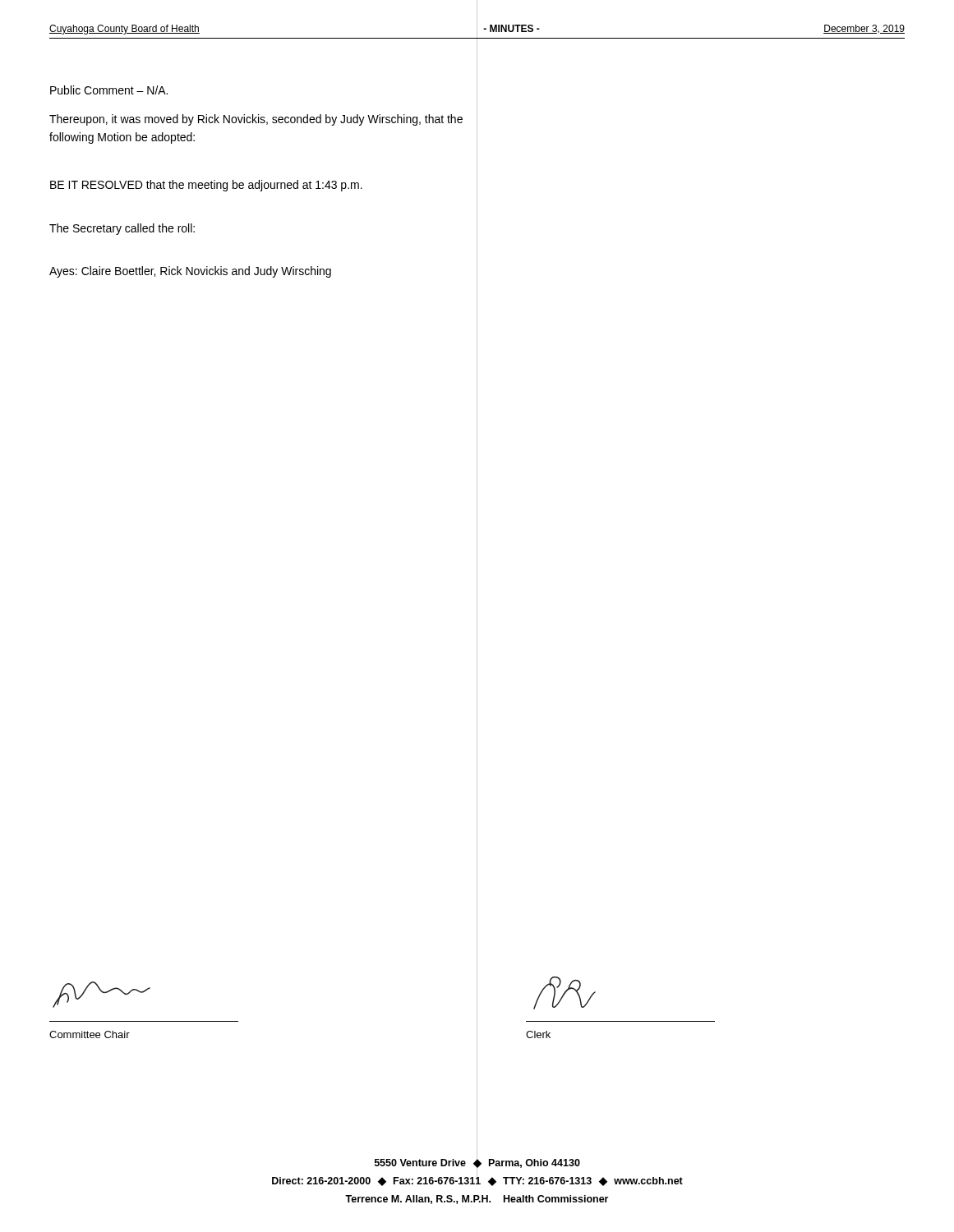Locate the element starting "The Secretary called the roll:"
The width and height of the screenshot is (954, 1232).
(x=123, y=228)
